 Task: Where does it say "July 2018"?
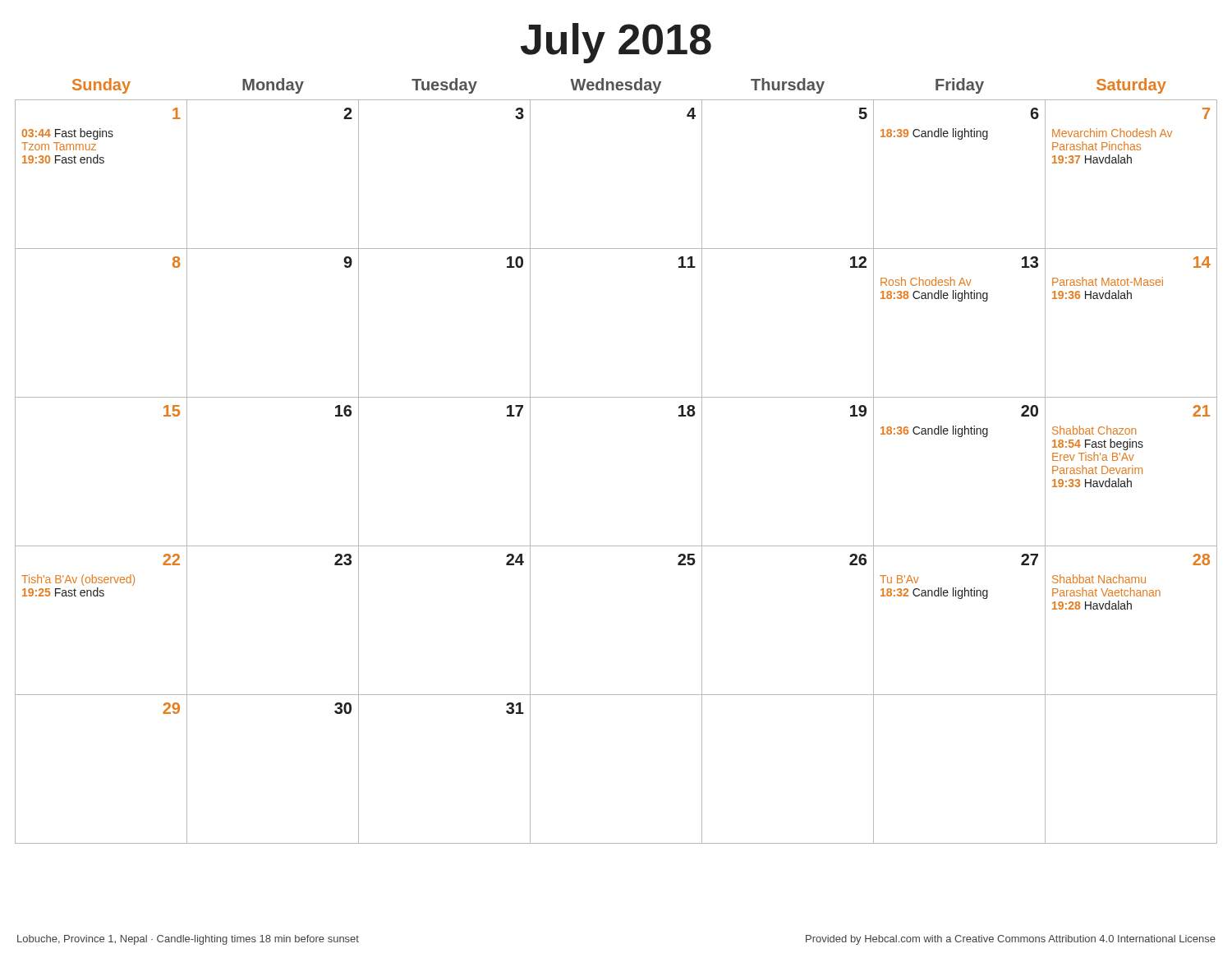[616, 39]
